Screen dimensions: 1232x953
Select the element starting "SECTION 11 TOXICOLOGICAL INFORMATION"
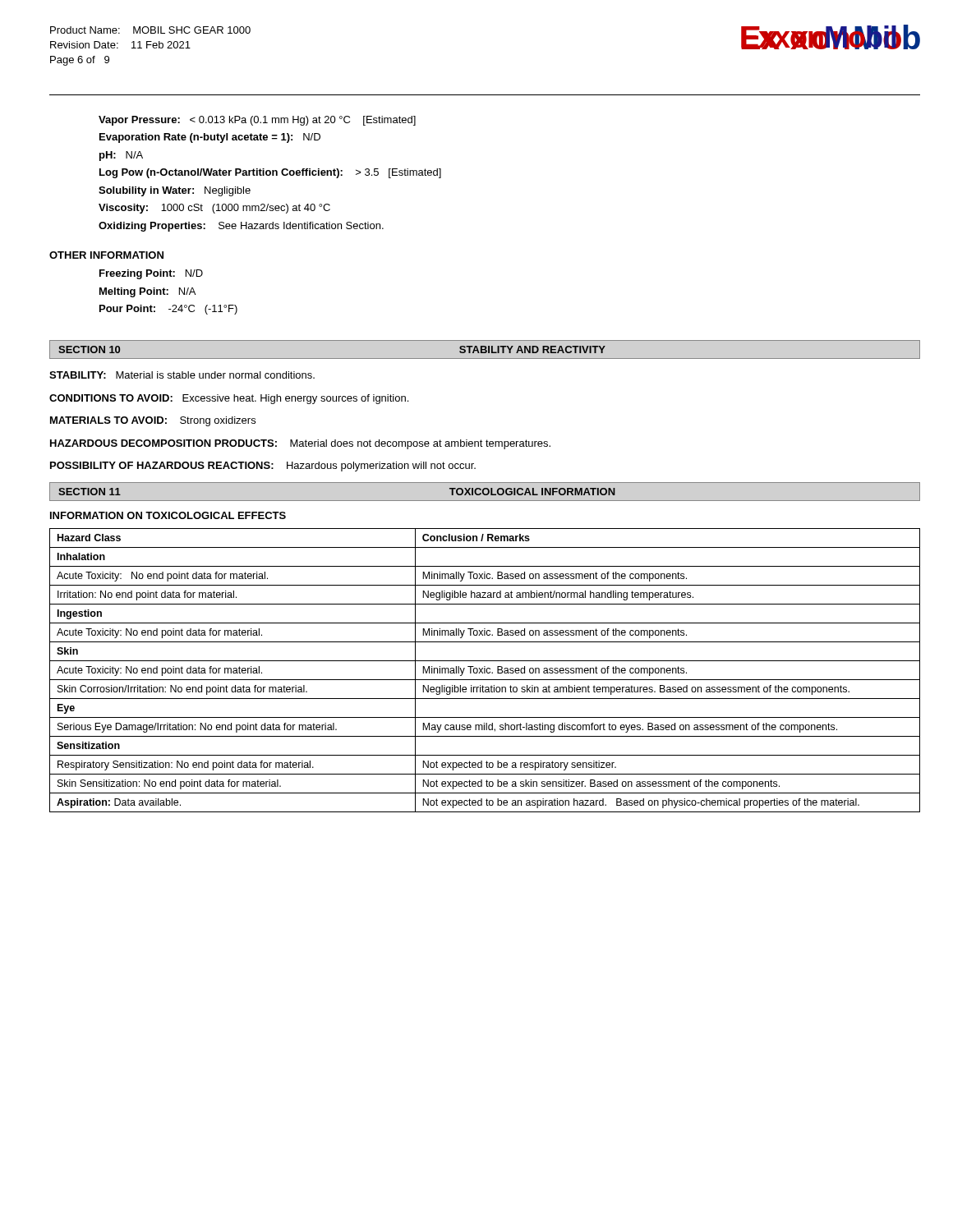point(485,491)
